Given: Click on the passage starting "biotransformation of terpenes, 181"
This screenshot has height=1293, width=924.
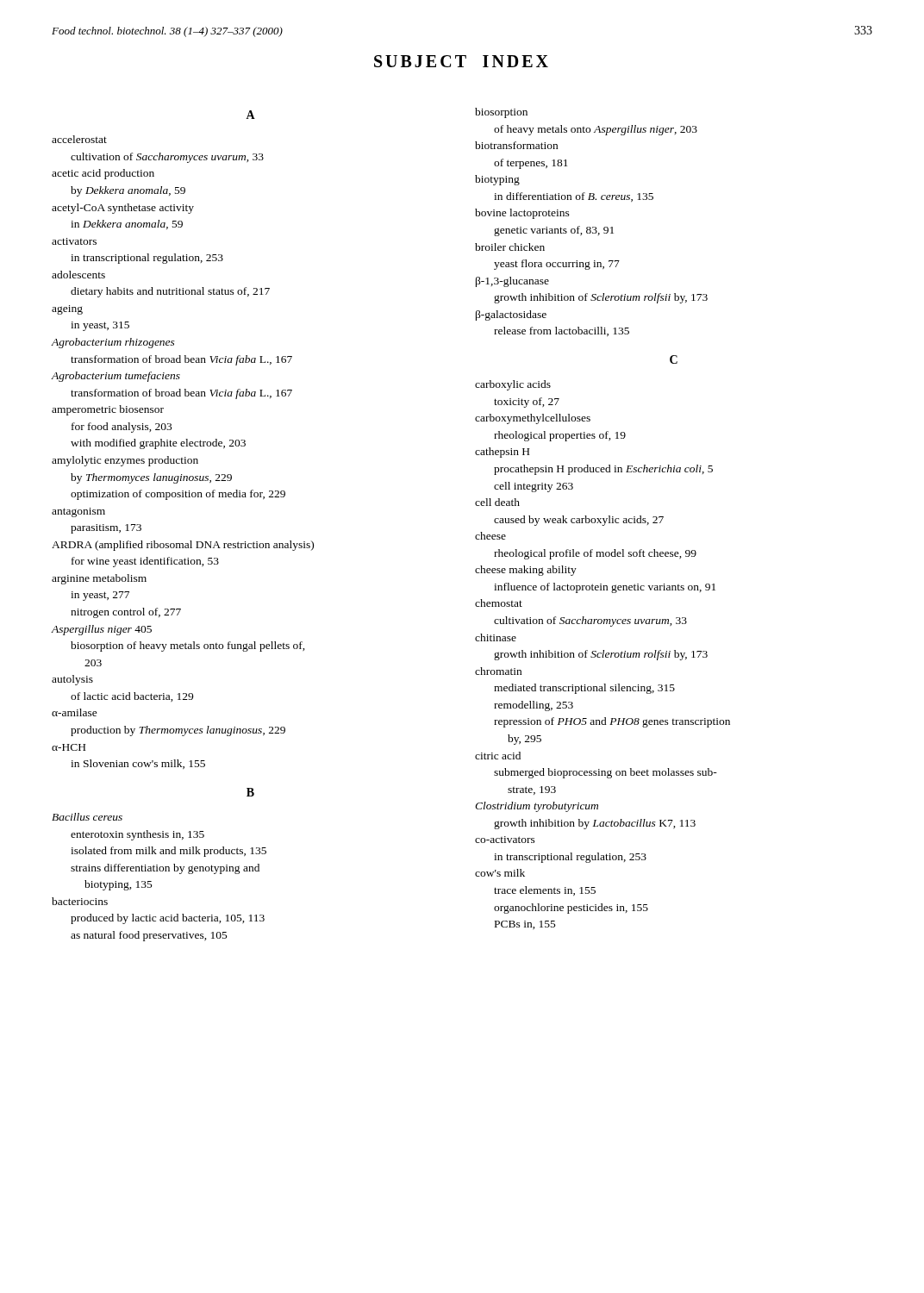Looking at the screenshot, I should (516, 145).
